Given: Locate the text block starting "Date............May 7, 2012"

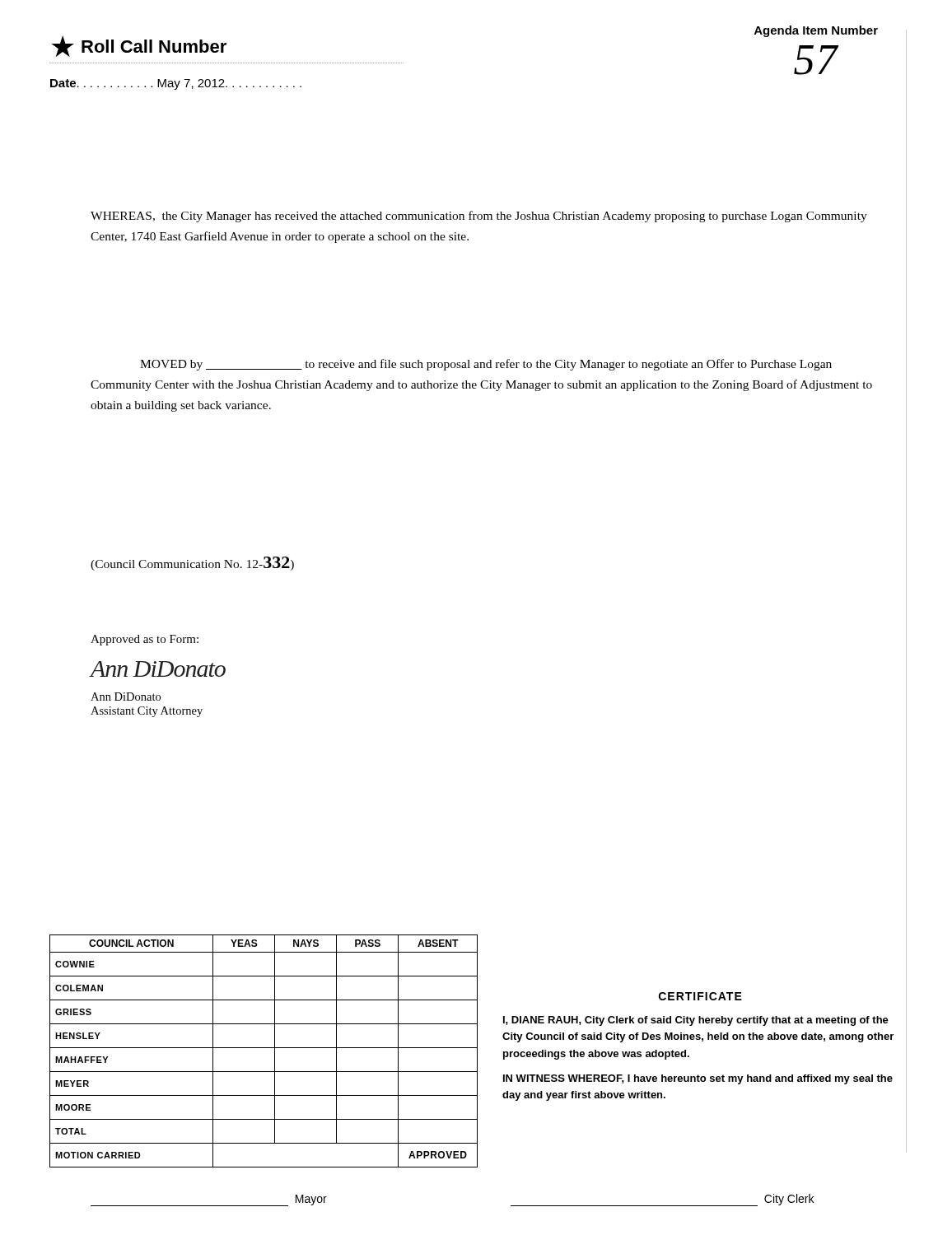Looking at the screenshot, I should pyautogui.click(x=178, y=83).
